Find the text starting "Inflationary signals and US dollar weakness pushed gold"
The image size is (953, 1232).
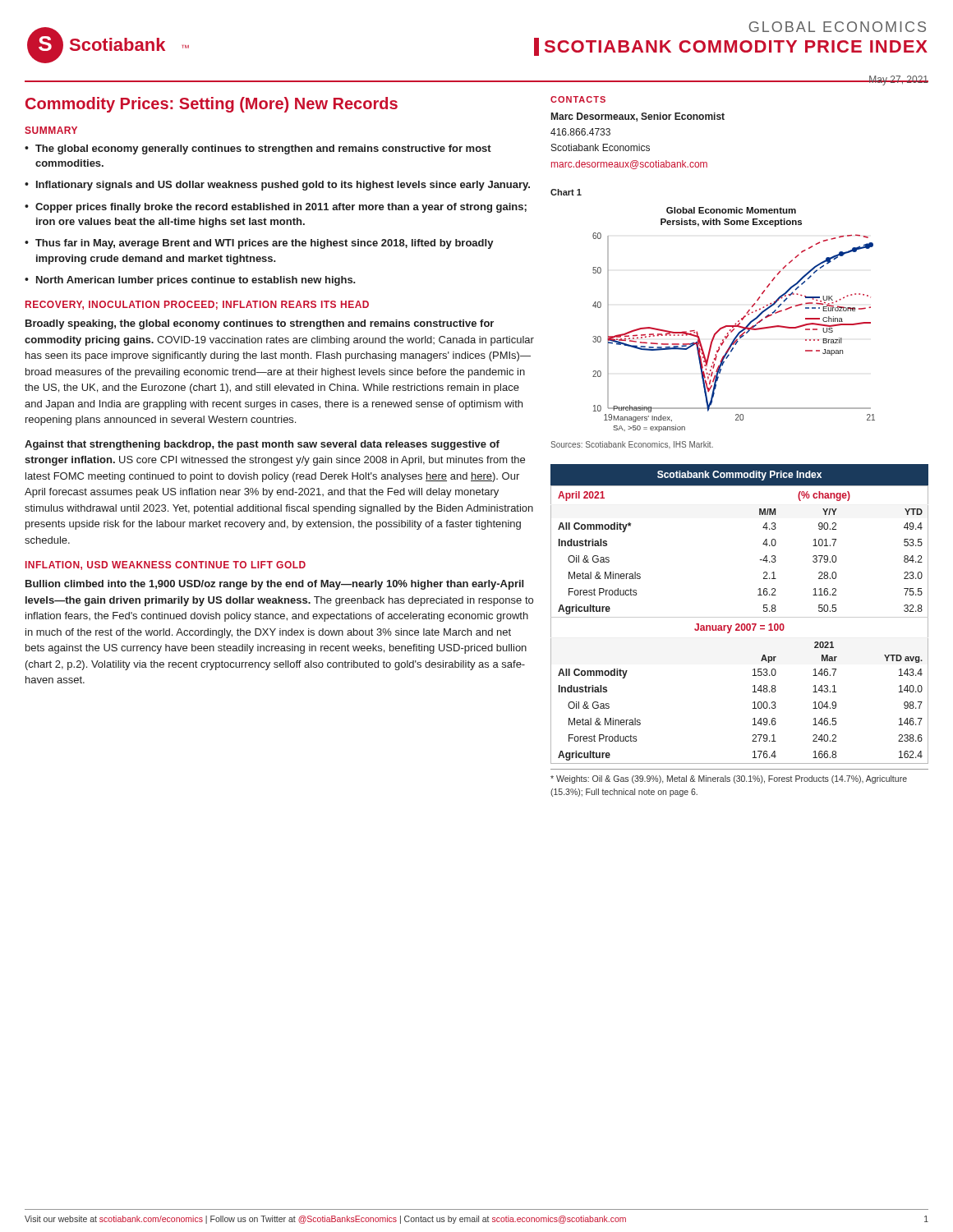coord(283,185)
